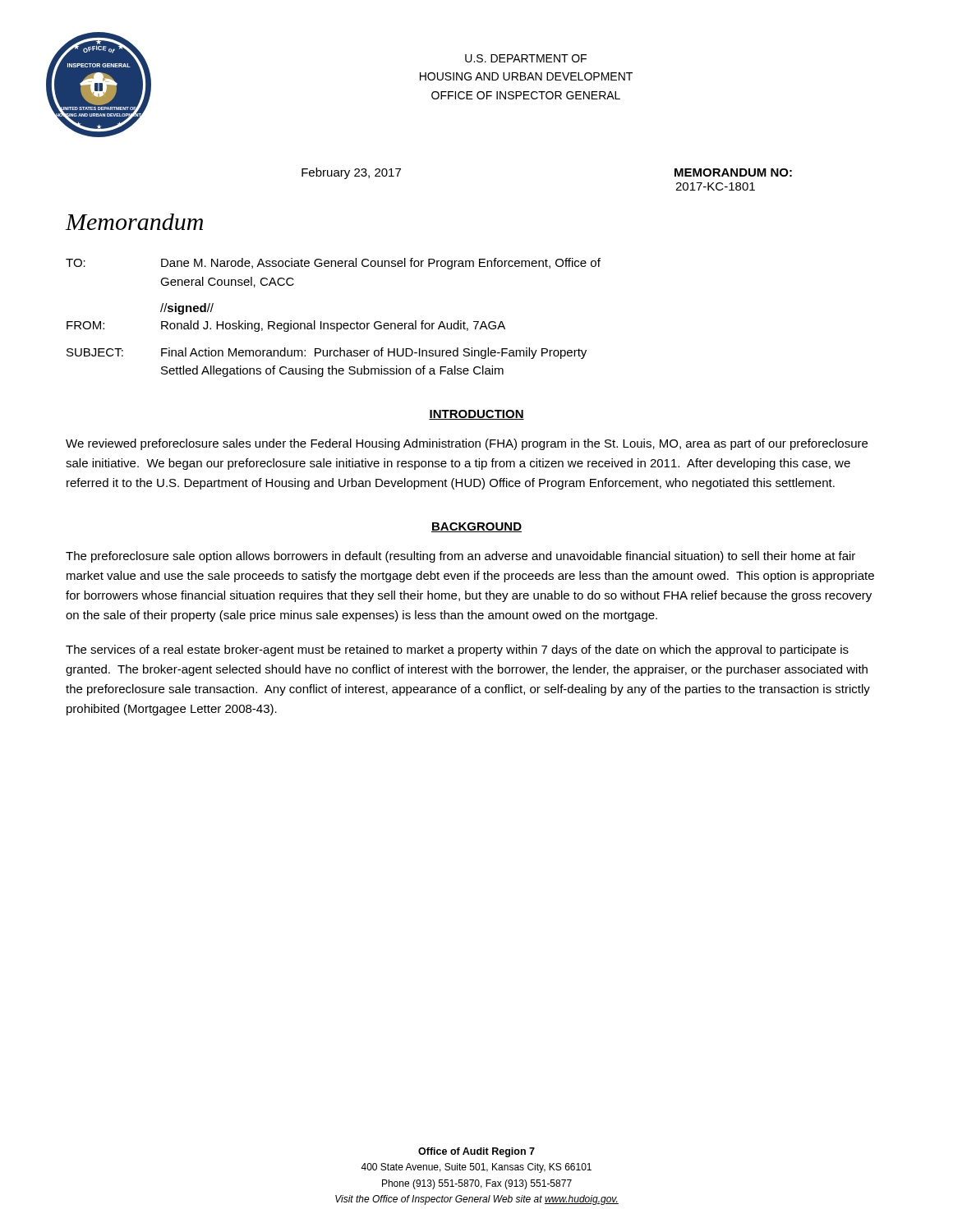The image size is (953, 1232).
Task: Locate the logo
Action: click(105, 86)
